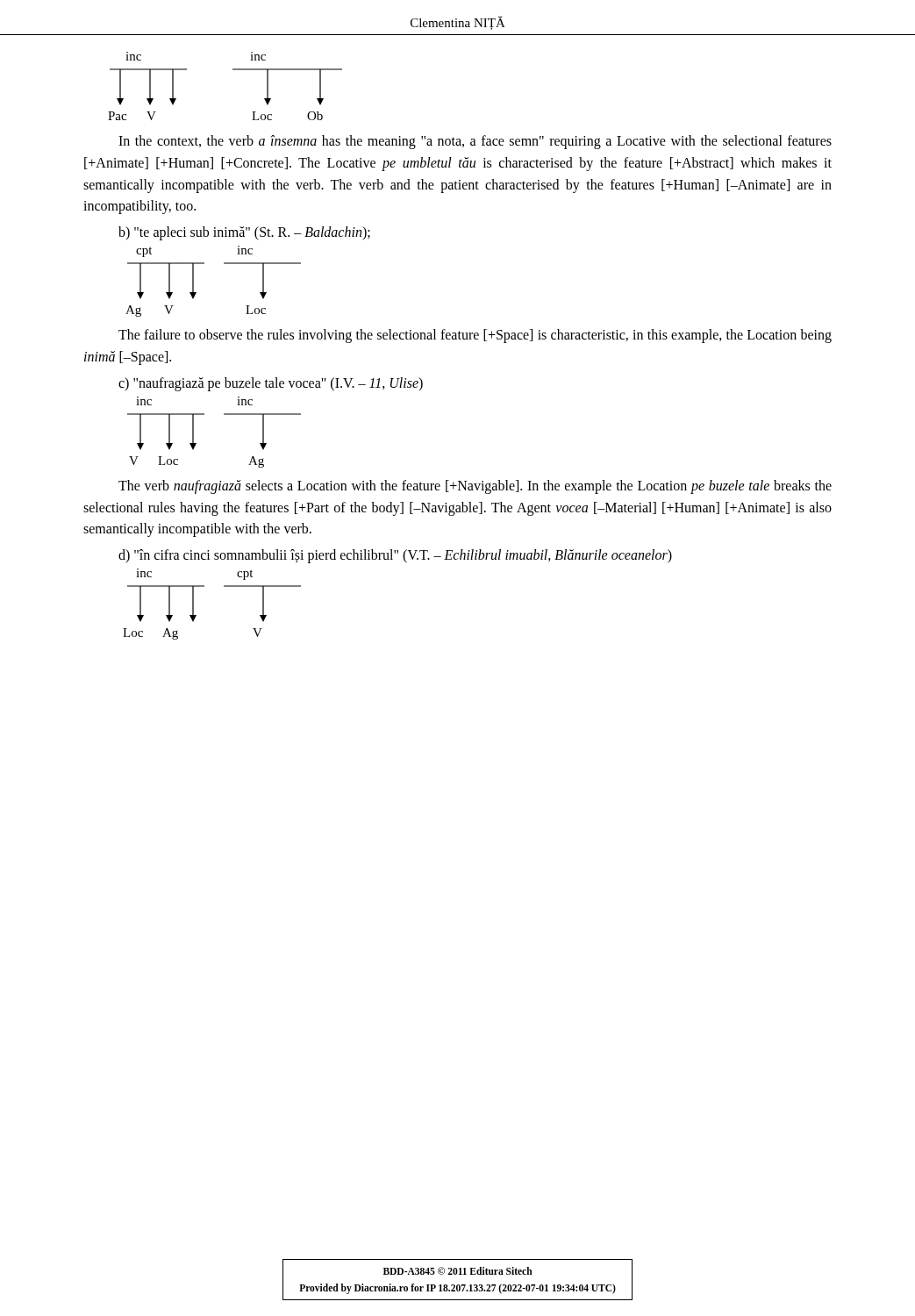Where is the passage that starts "In the context, the verb"?

tap(458, 174)
